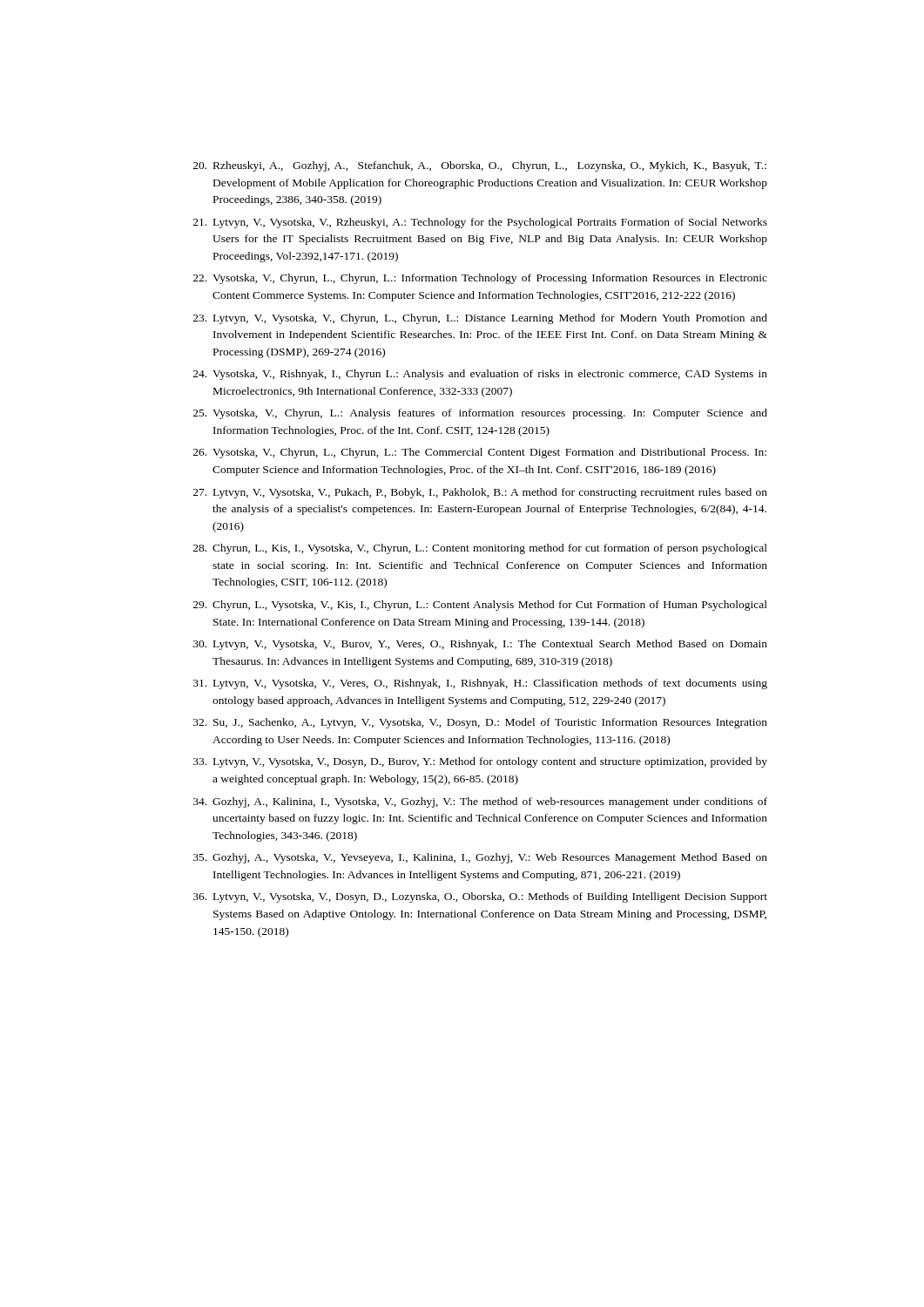
Task: Locate the list item that reads "29. Chyrun, L., Vysotska, V., Kis,"
Action: 471,613
